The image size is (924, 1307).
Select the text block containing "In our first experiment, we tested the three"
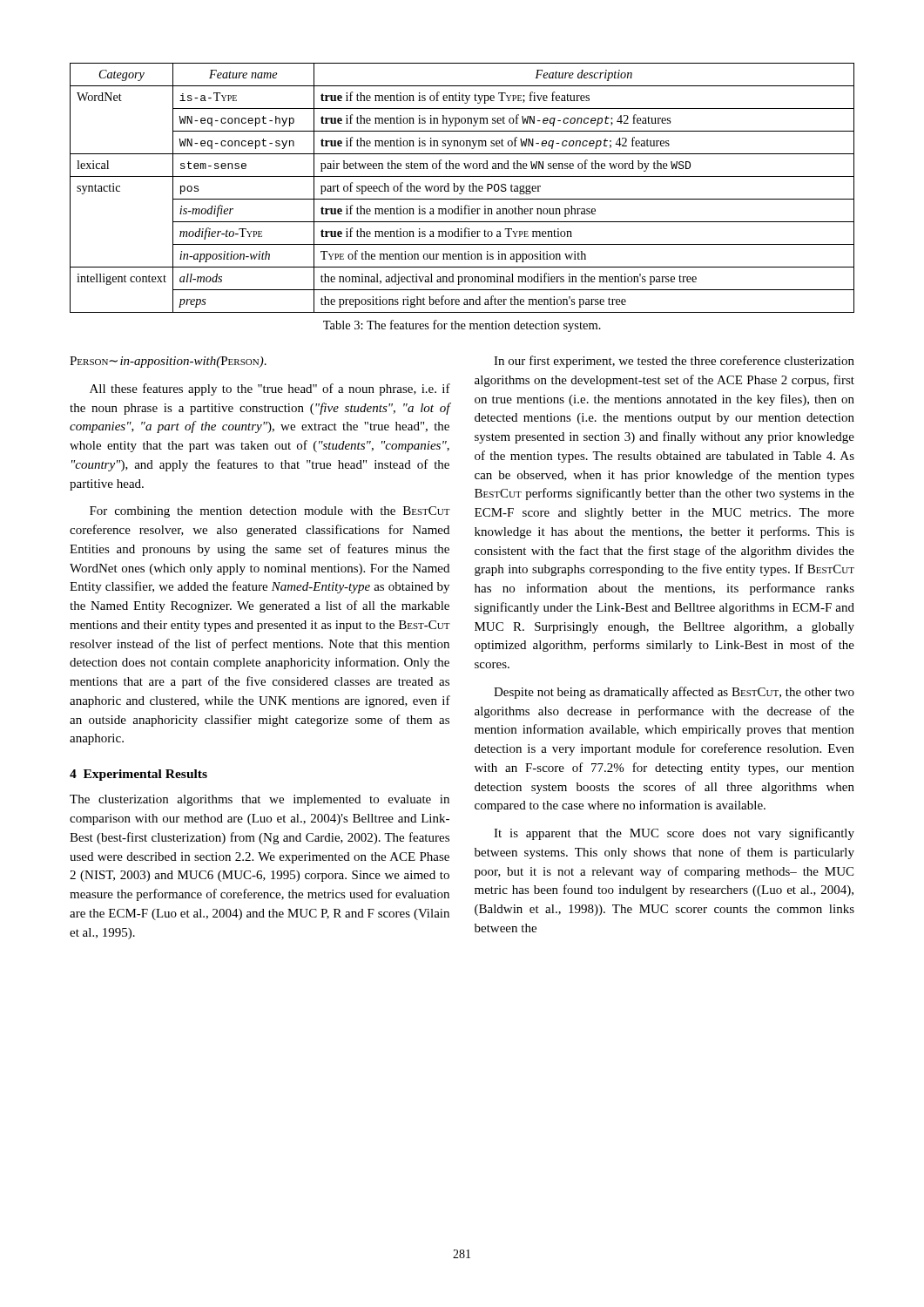click(x=664, y=513)
